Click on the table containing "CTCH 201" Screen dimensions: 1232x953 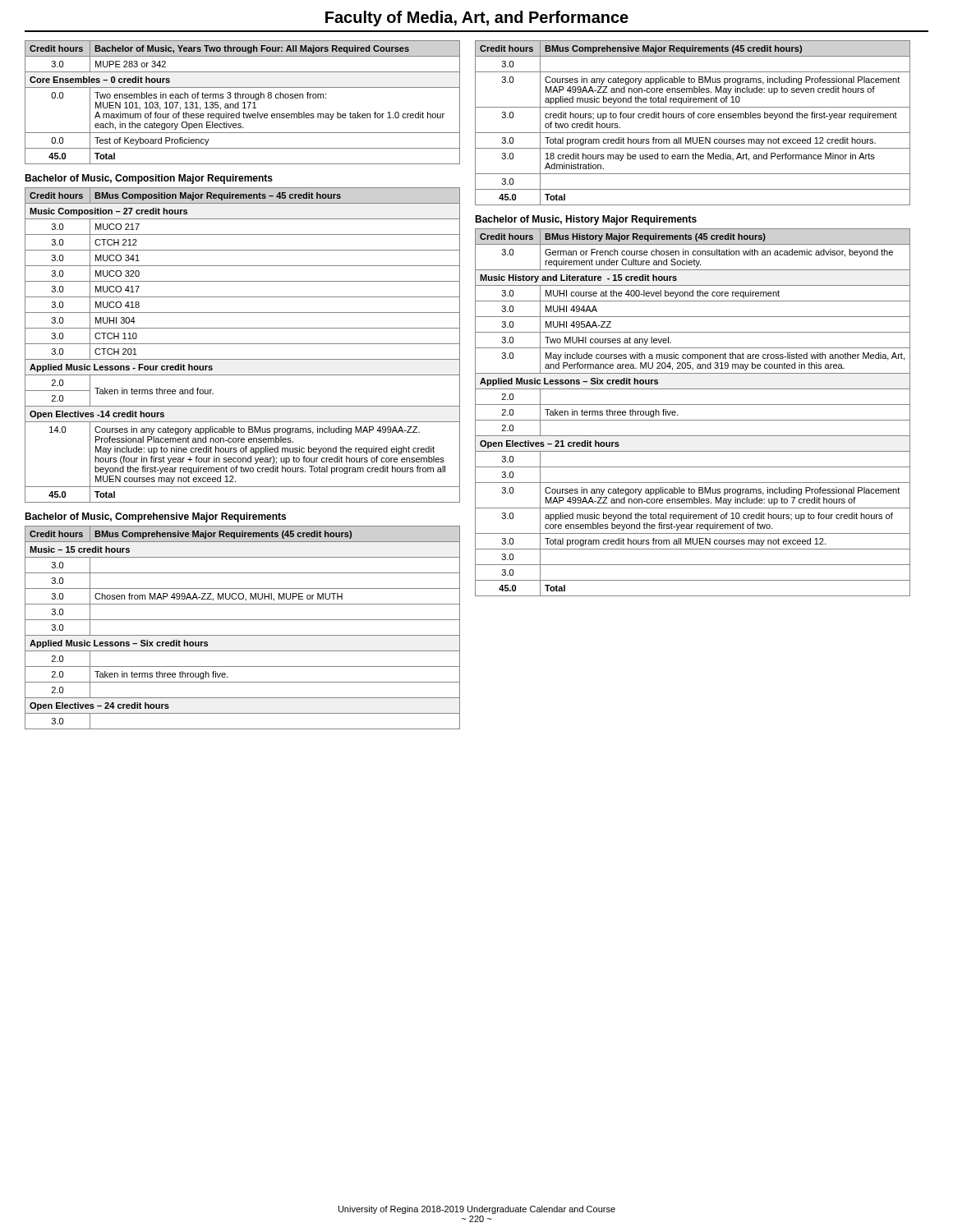(x=242, y=345)
